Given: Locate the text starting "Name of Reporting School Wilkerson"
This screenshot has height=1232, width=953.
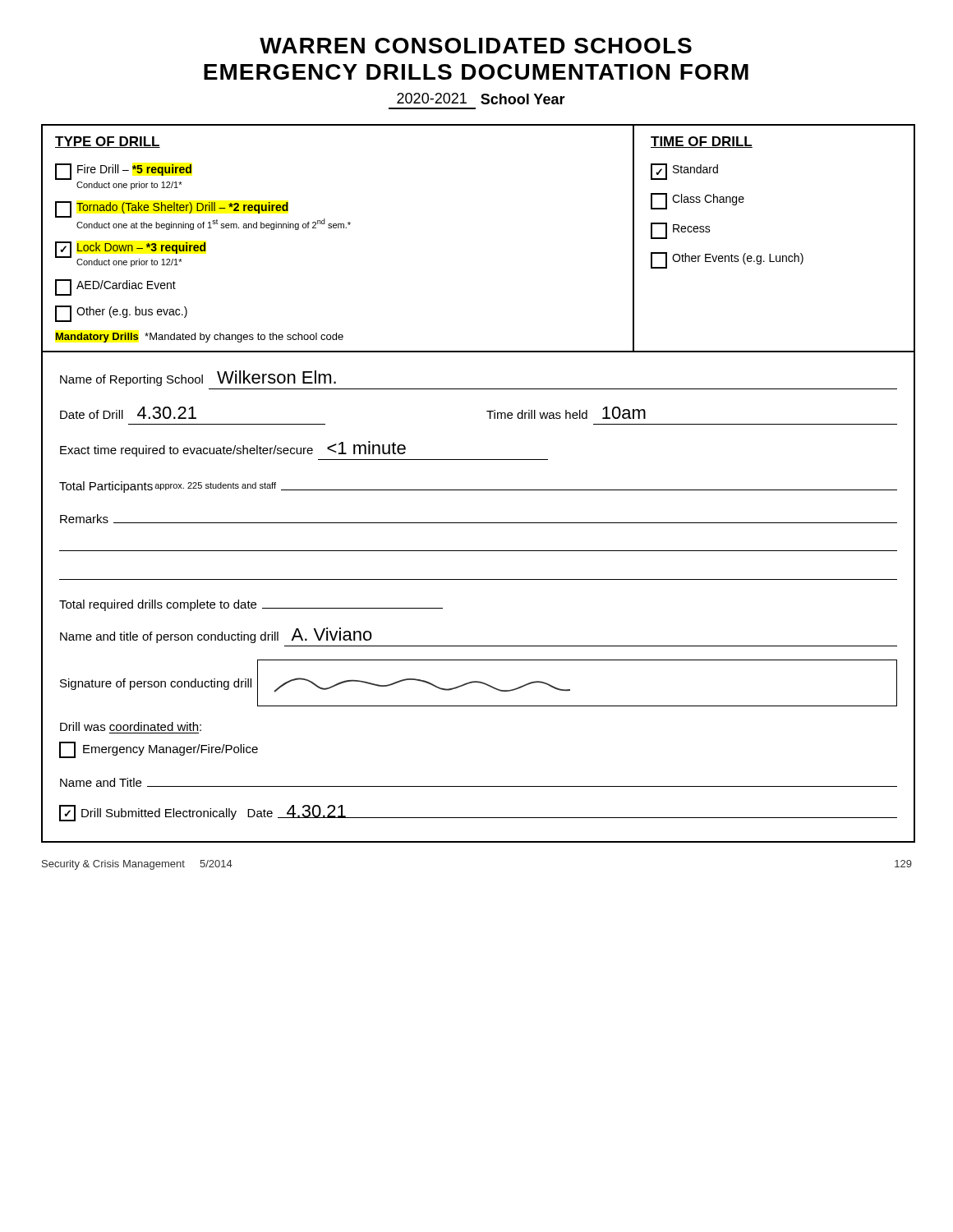Looking at the screenshot, I should click(x=478, y=378).
